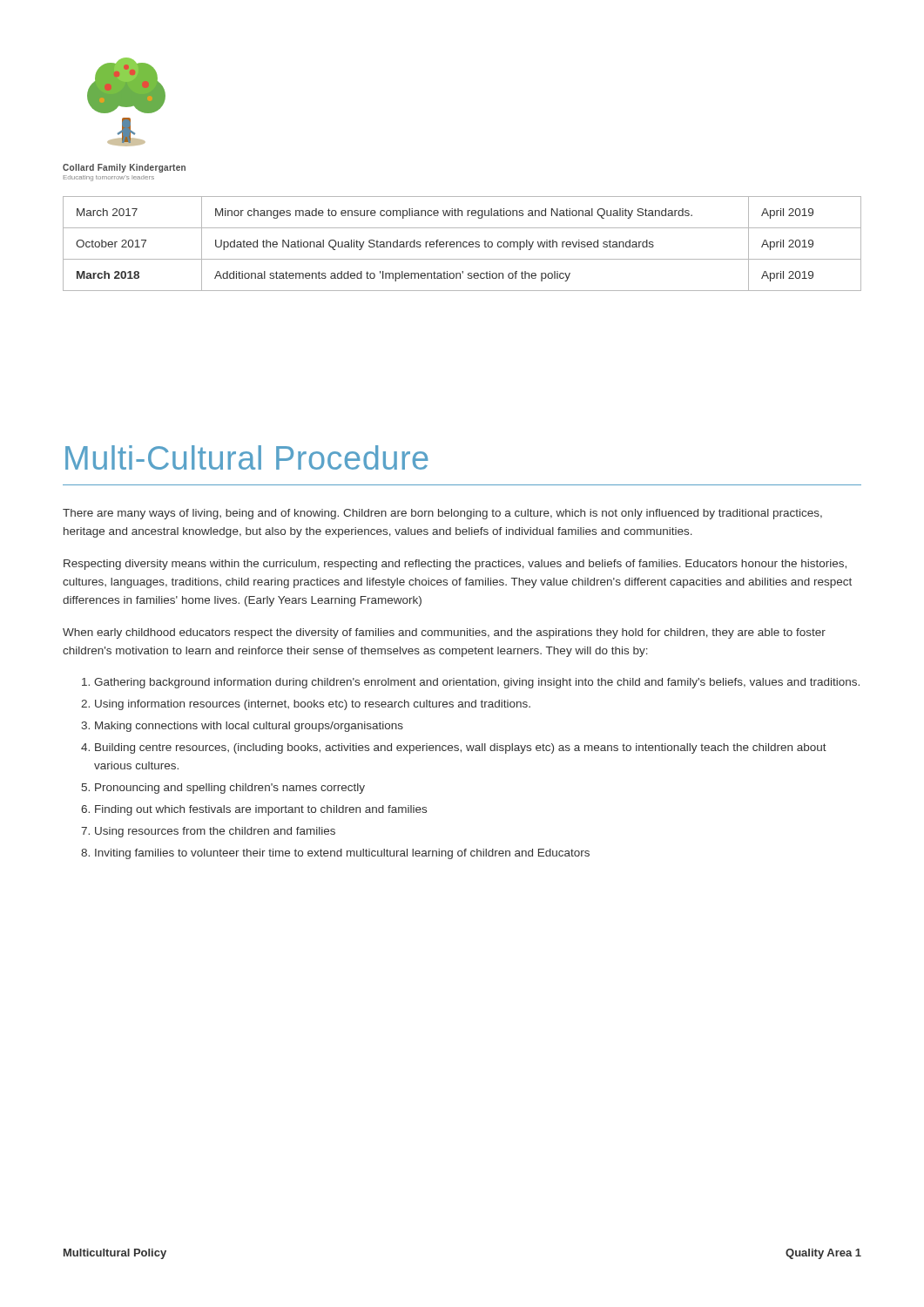Point to the passage starting "Gathering background information during children's enrolment and orientation,"

coord(477,683)
